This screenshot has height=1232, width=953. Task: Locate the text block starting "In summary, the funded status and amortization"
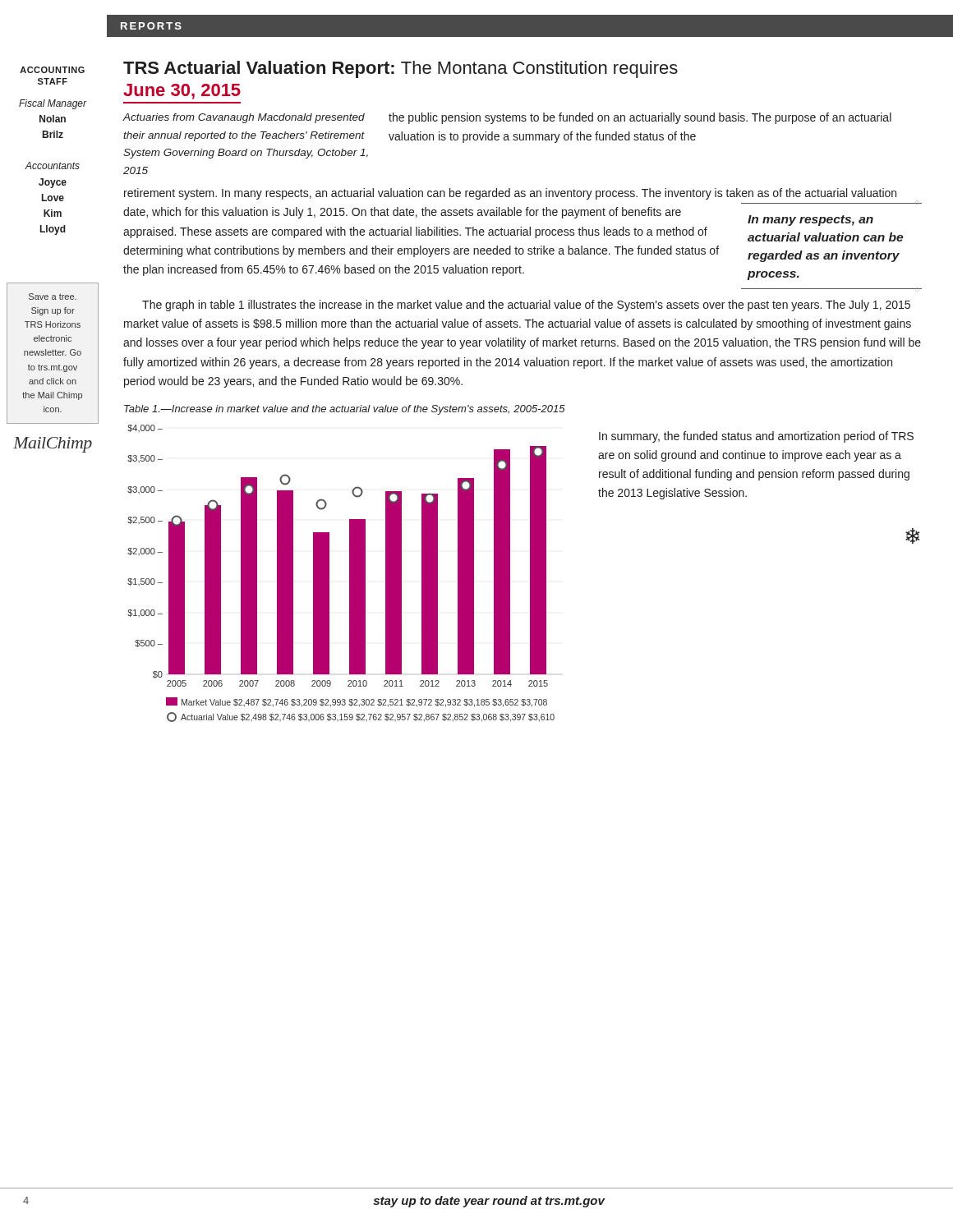(756, 437)
